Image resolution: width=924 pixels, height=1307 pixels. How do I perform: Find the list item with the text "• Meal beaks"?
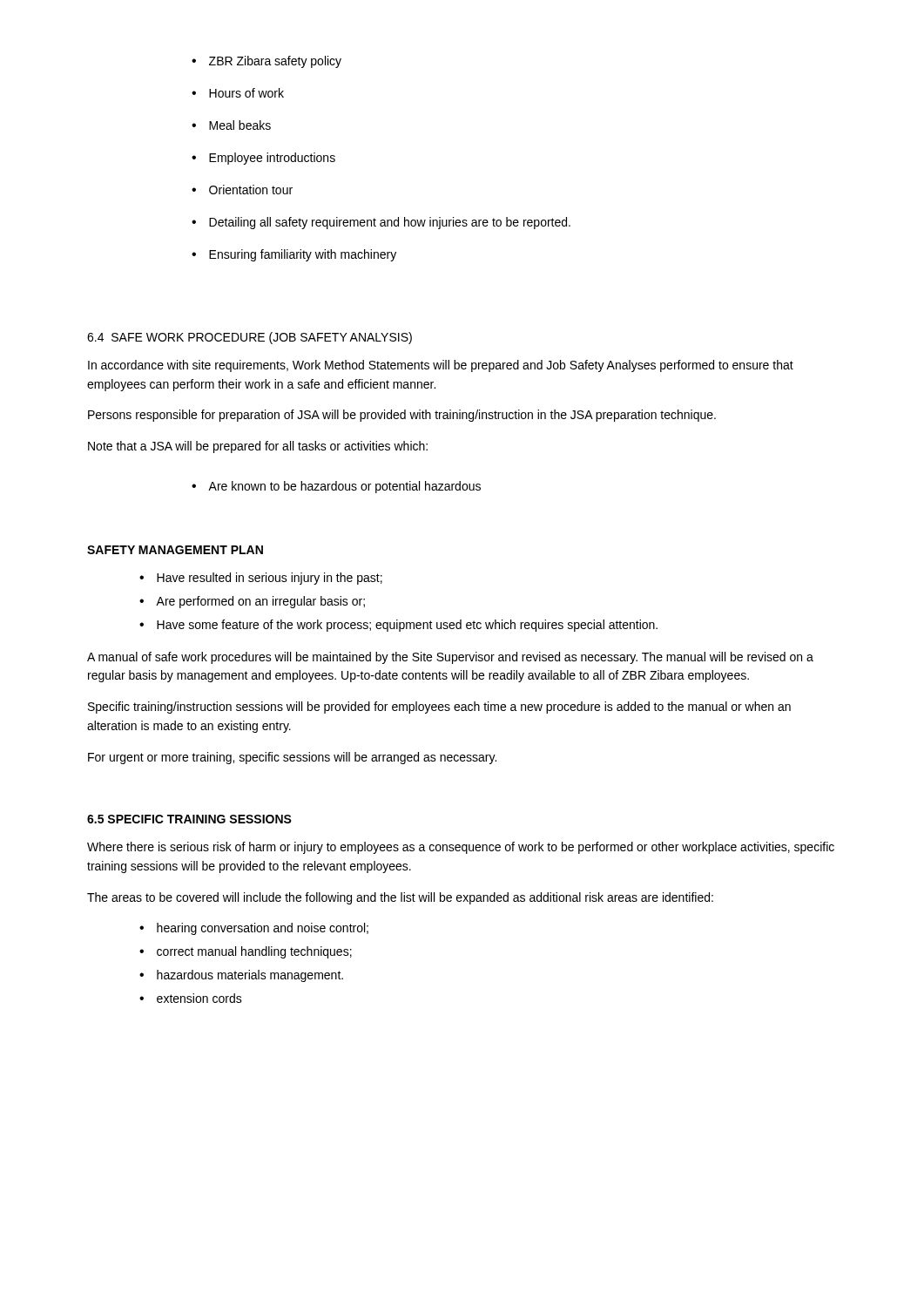[231, 126]
